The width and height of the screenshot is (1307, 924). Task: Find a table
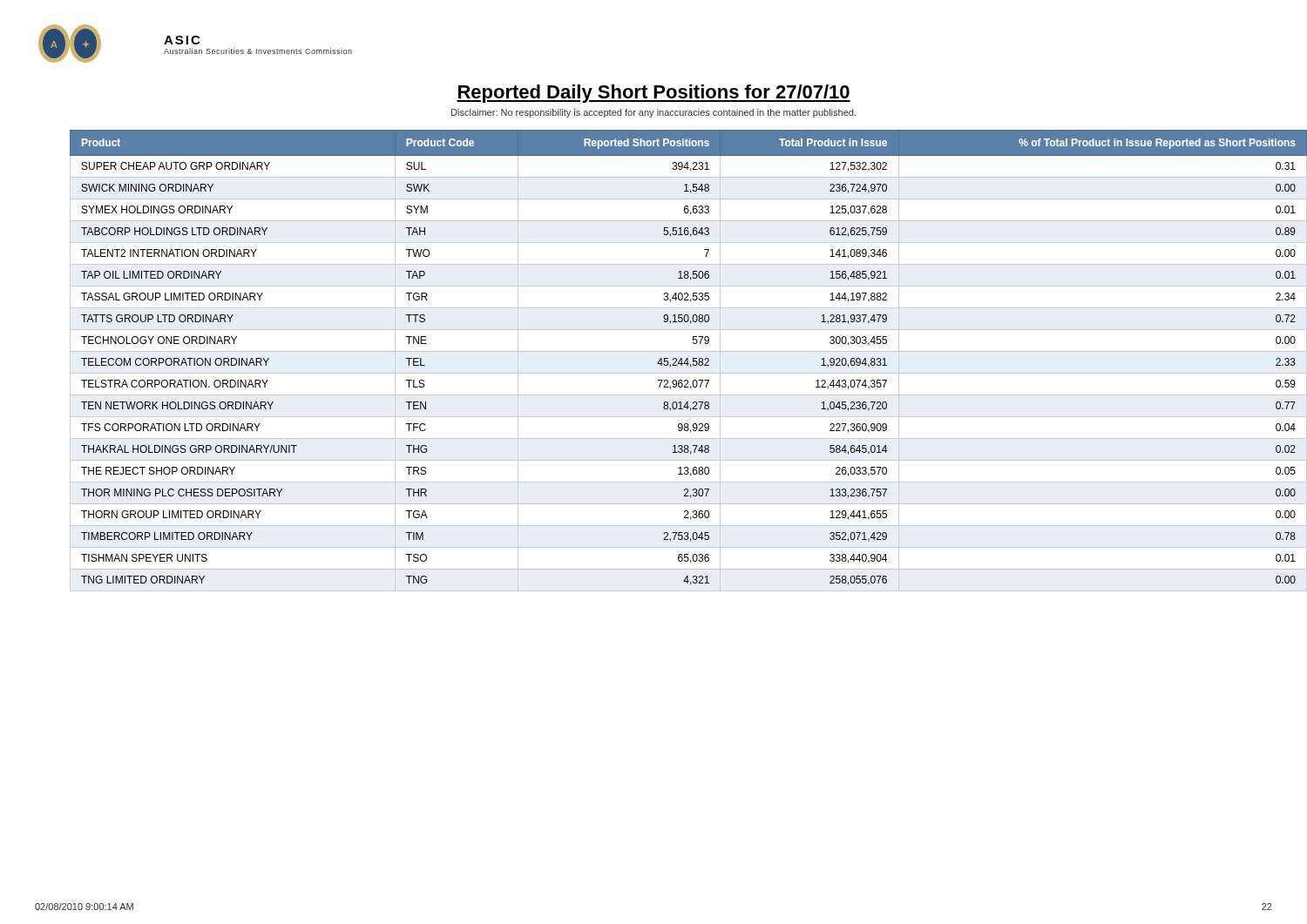click(x=654, y=361)
